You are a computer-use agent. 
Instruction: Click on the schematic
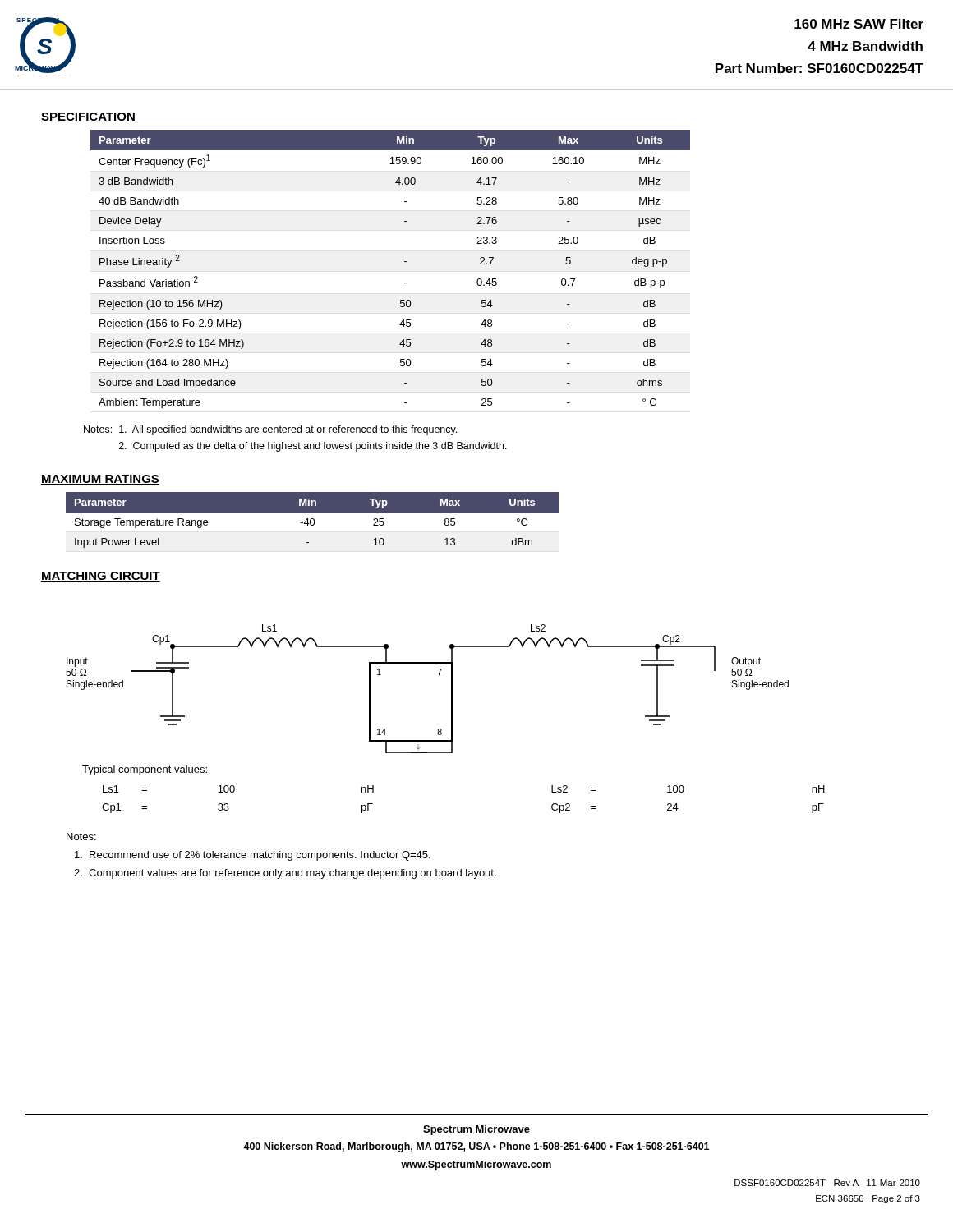pos(485,672)
